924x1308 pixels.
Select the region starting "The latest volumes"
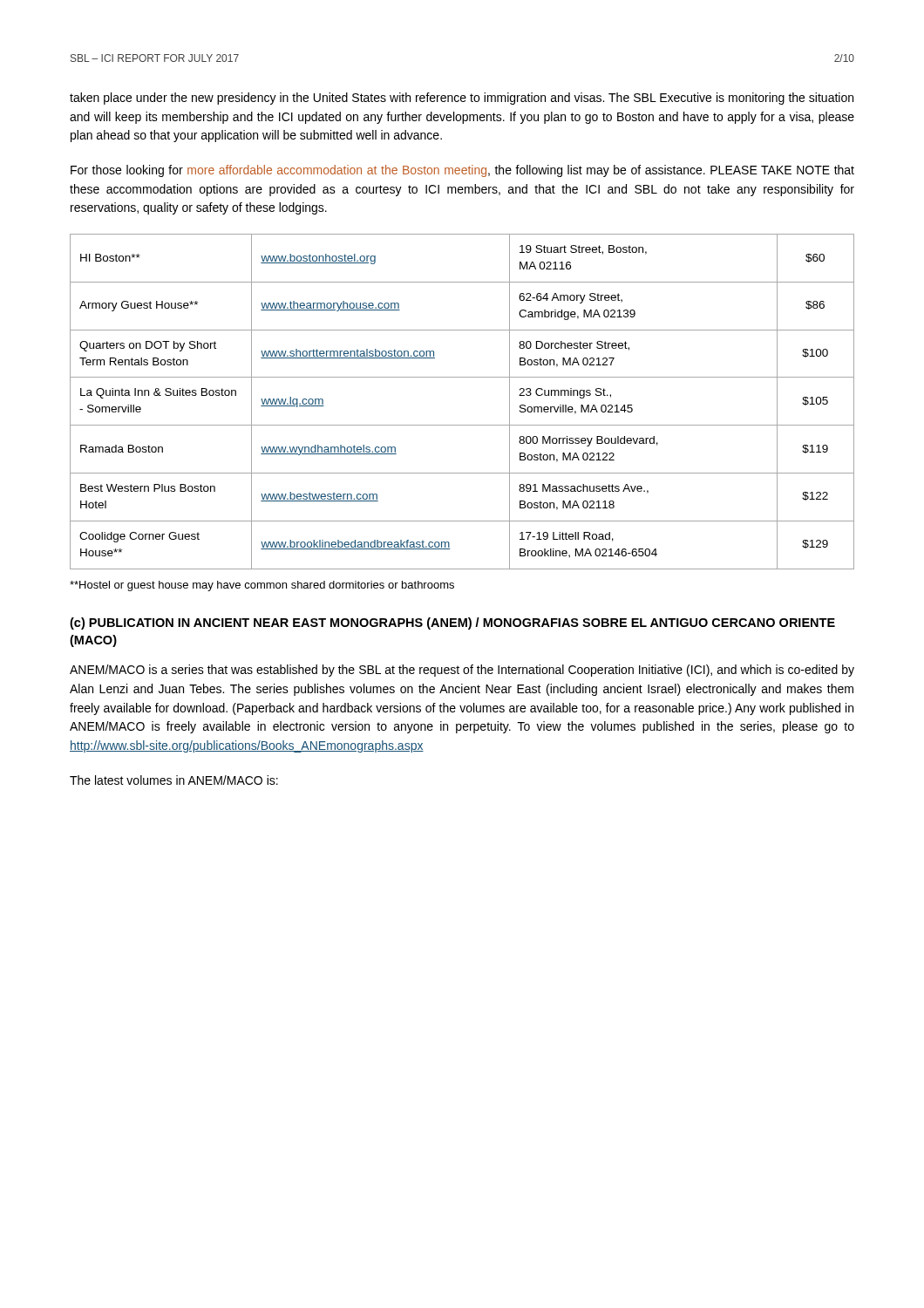[x=174, y=780]
